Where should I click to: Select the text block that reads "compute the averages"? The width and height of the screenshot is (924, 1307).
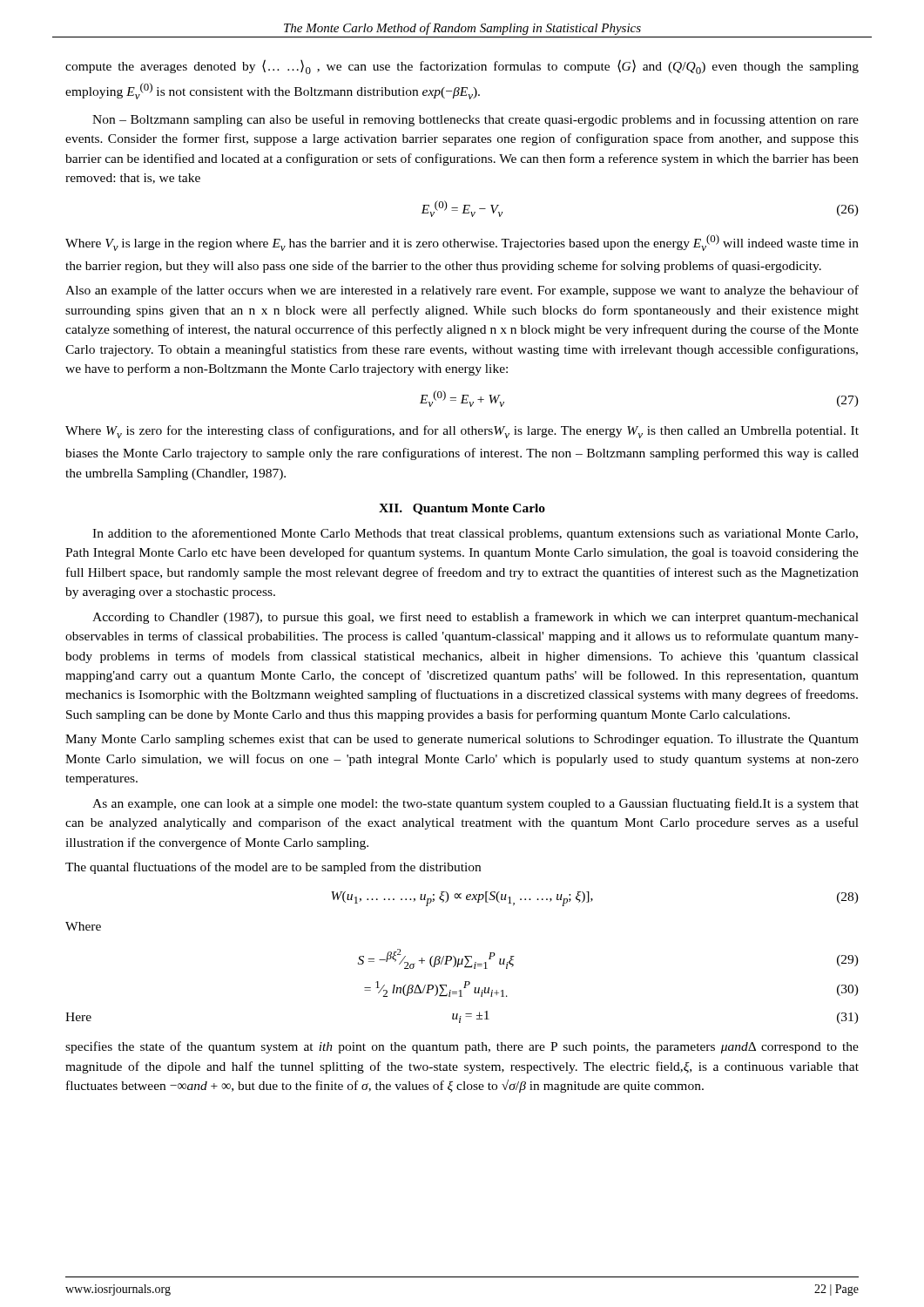tap(462, 122)
